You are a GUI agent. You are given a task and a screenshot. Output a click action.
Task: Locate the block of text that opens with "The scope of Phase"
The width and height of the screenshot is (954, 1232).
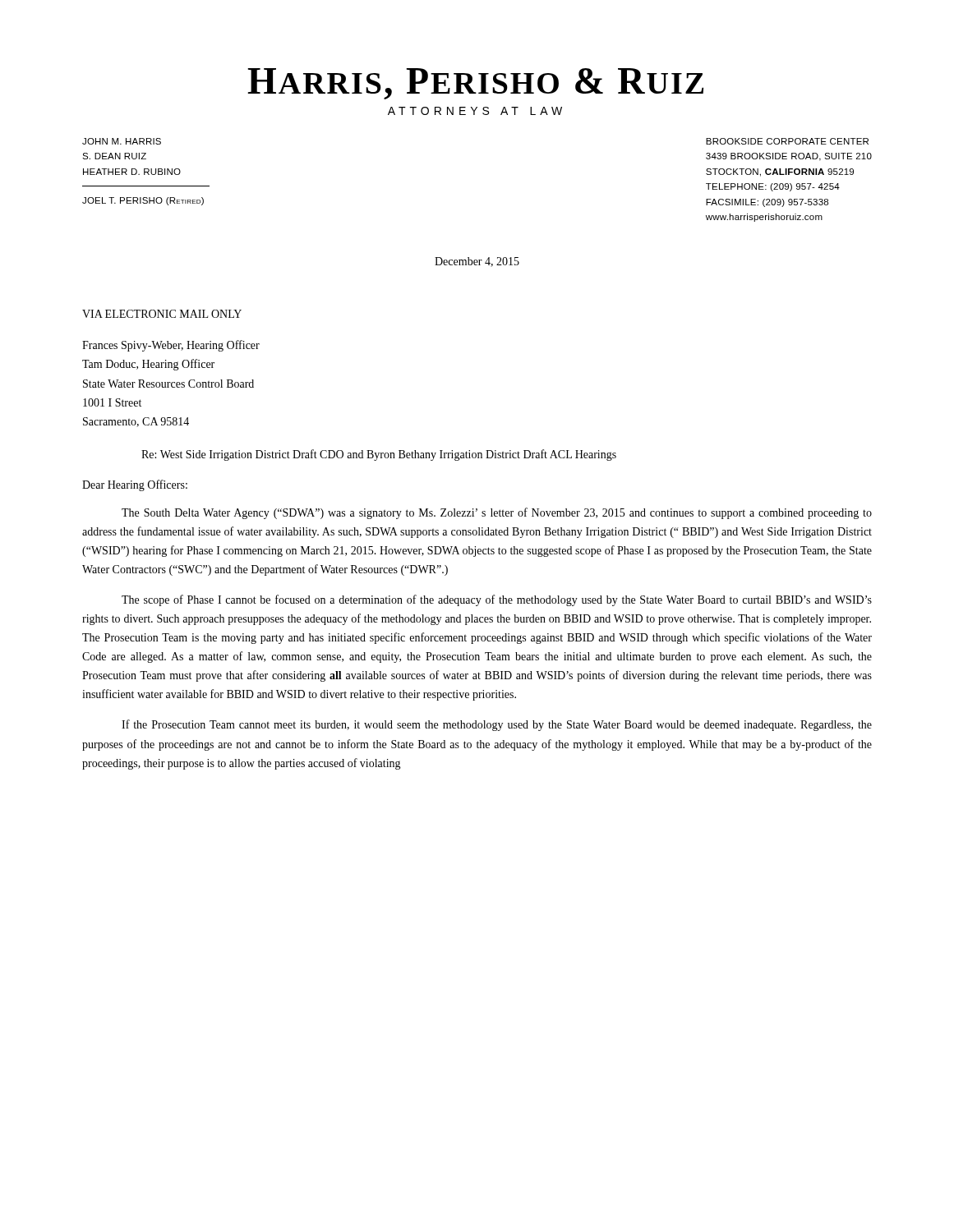(x=477, y=647)
